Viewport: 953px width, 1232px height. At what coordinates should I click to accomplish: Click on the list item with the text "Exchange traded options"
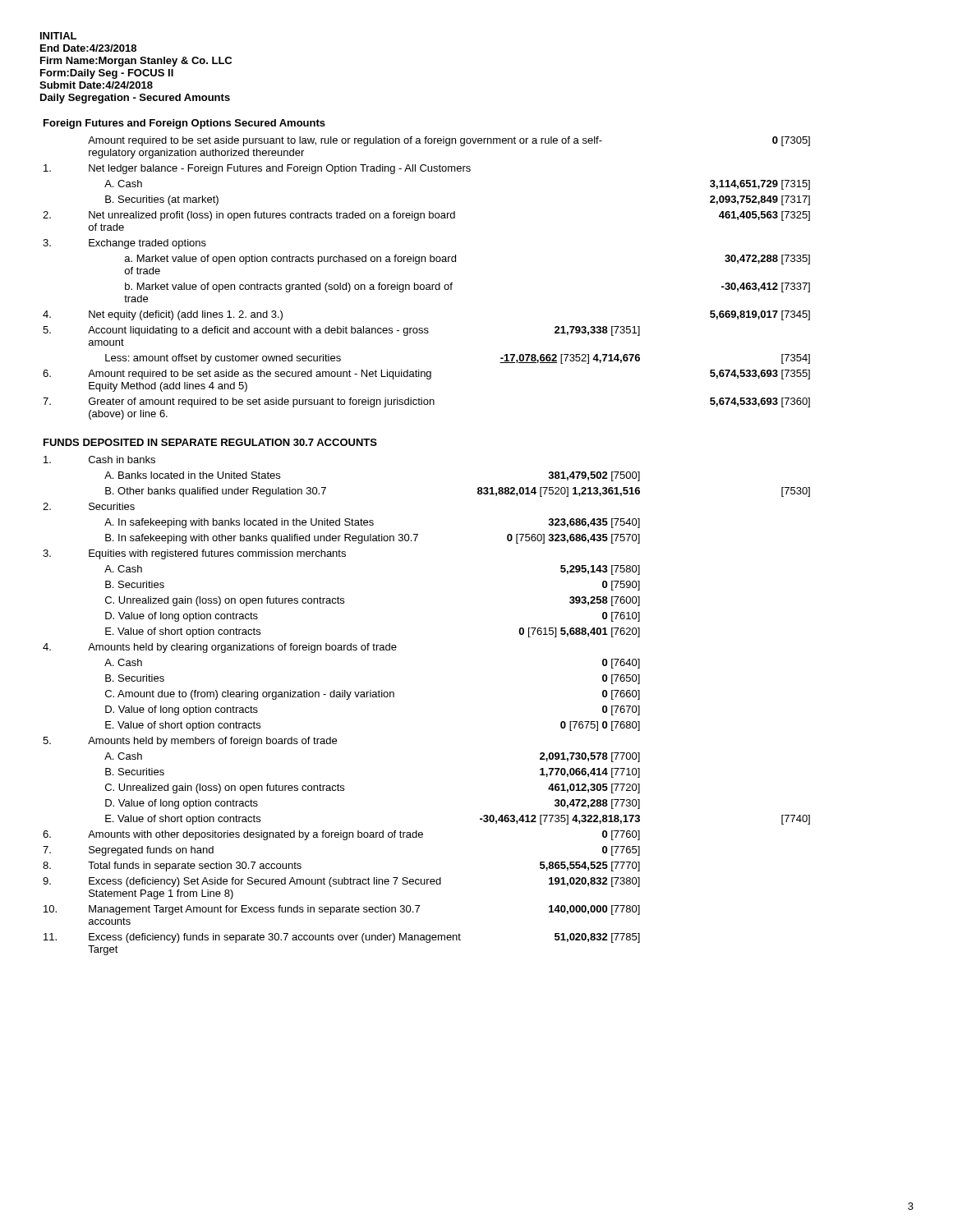(147, 243)
